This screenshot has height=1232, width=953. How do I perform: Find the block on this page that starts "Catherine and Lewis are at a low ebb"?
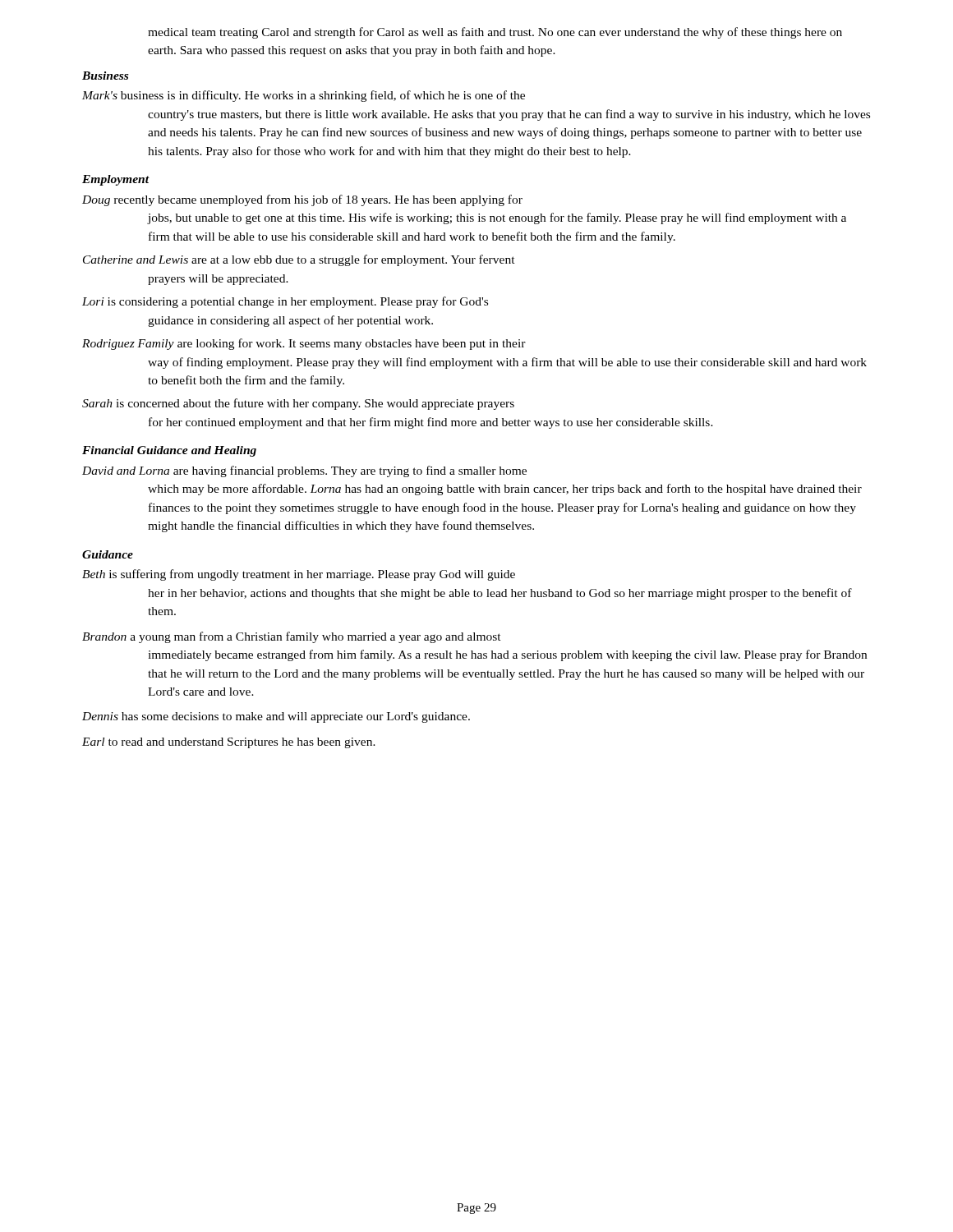click(476, 269)
